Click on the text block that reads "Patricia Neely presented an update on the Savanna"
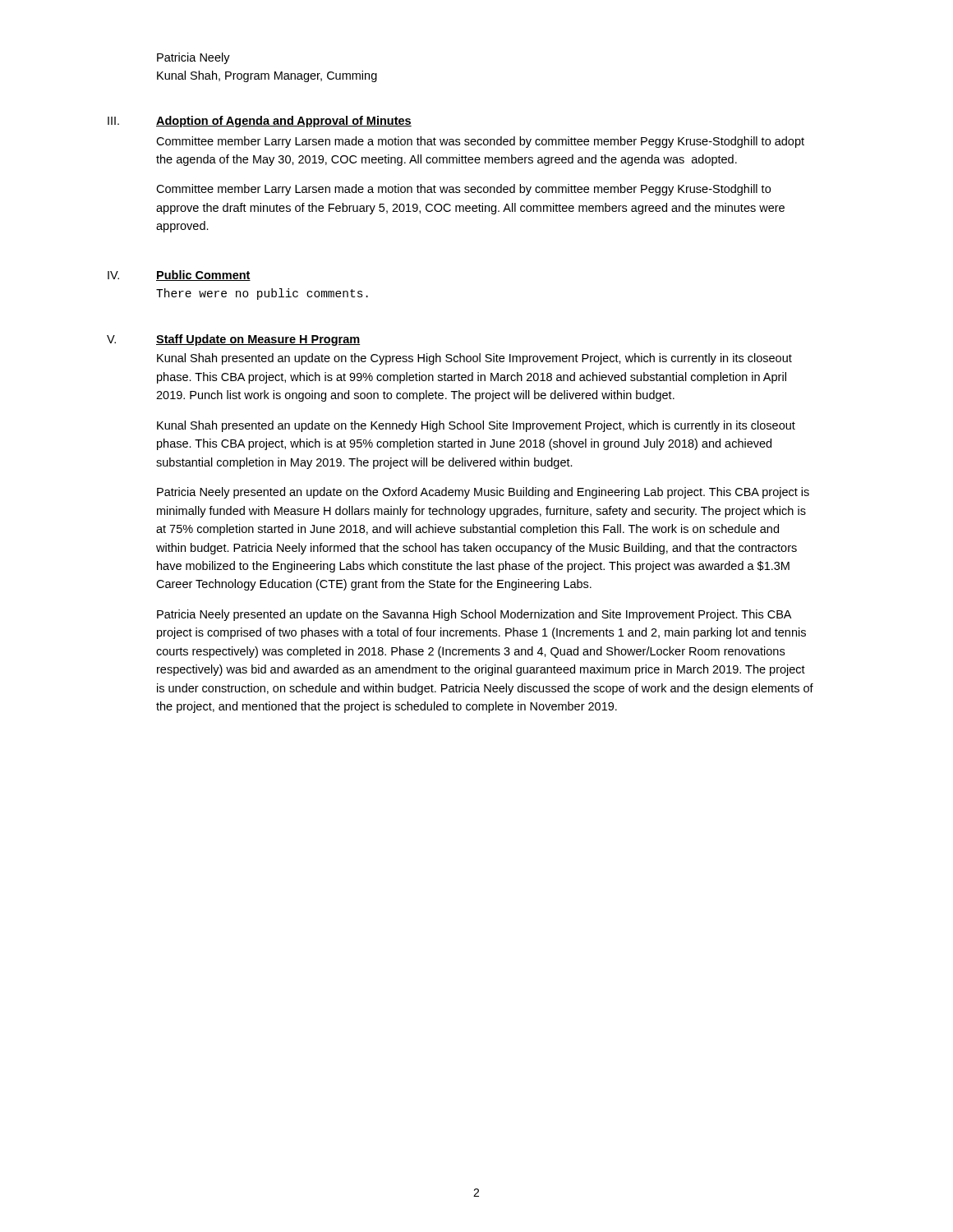Viewport: 953px width, 1232px height. tap(485, 660)
